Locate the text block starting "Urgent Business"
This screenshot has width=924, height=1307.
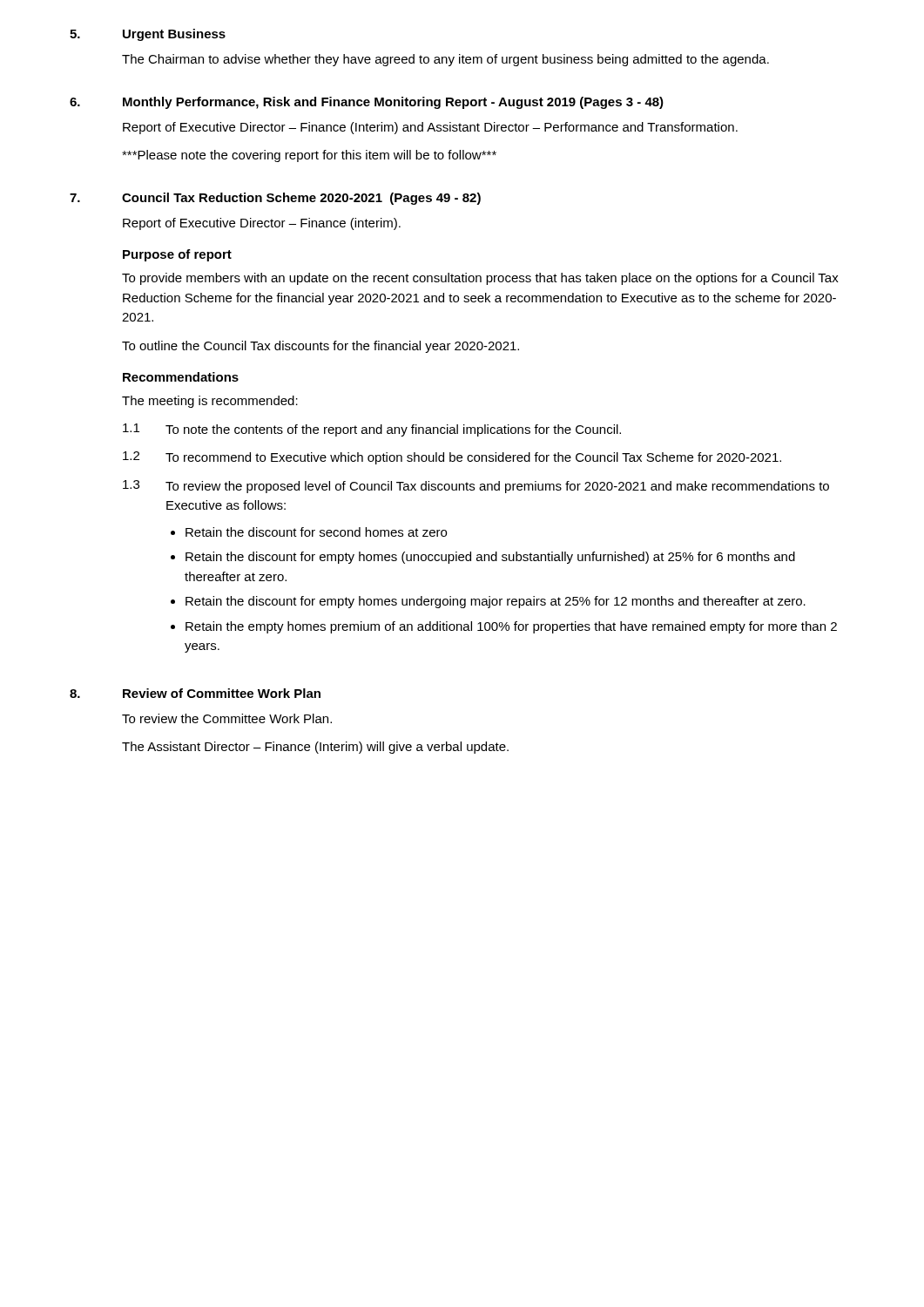174,34
